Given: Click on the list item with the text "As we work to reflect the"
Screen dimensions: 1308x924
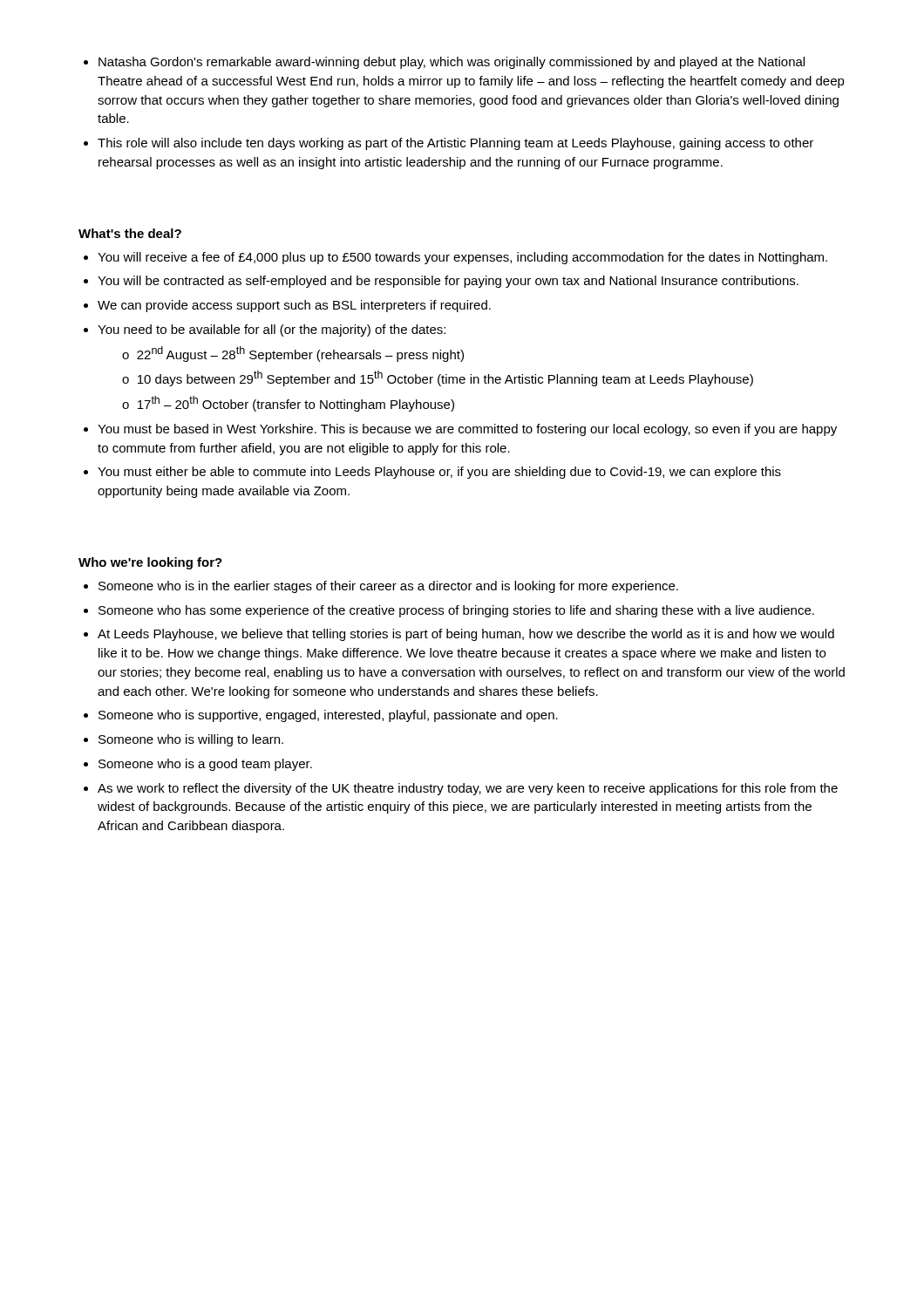Looking at the screenshot, I should (472, 807).
